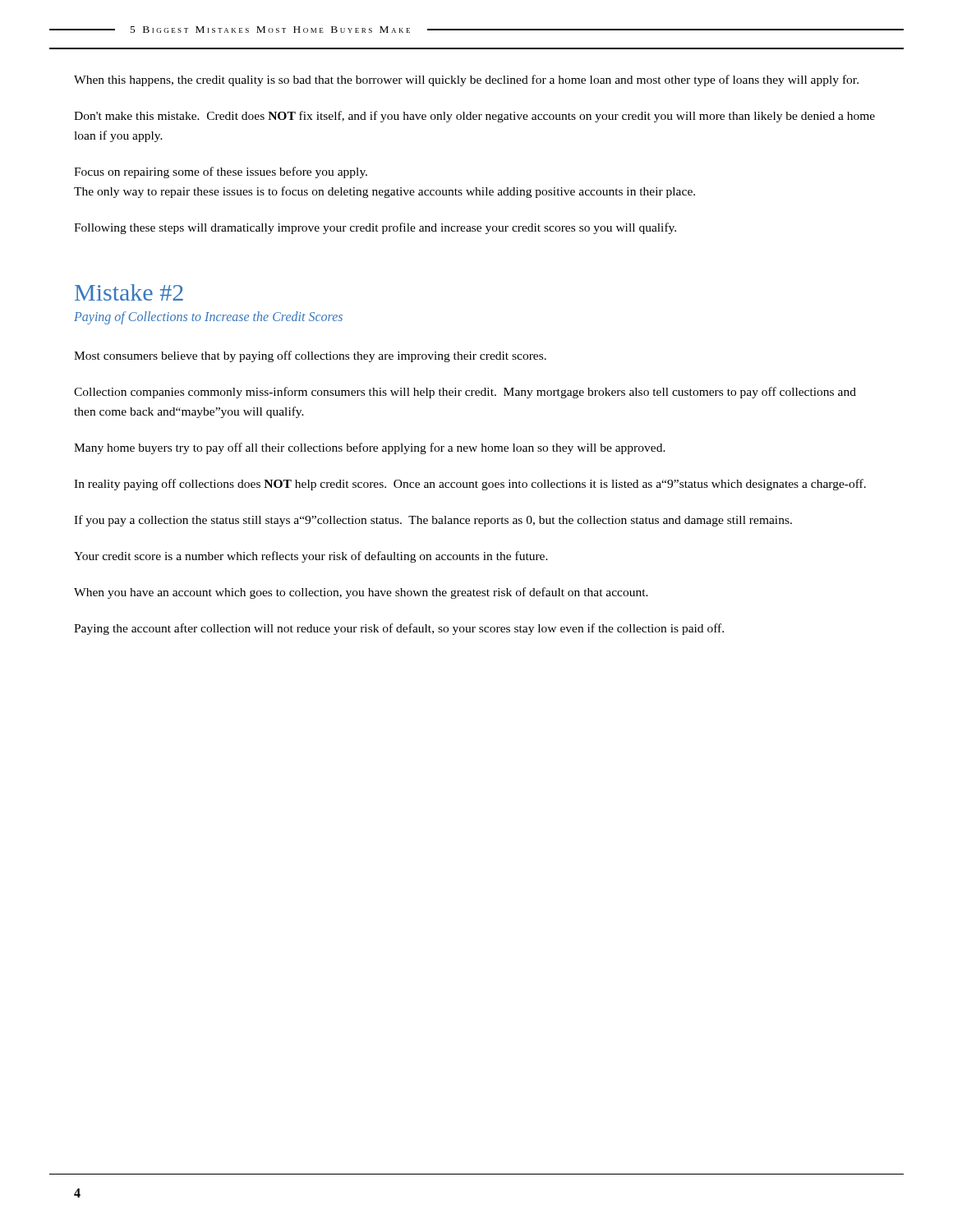Point to "Mistake #2"
The width and height of the screenshot is (953, 1232).
click(x=129, y=292)
